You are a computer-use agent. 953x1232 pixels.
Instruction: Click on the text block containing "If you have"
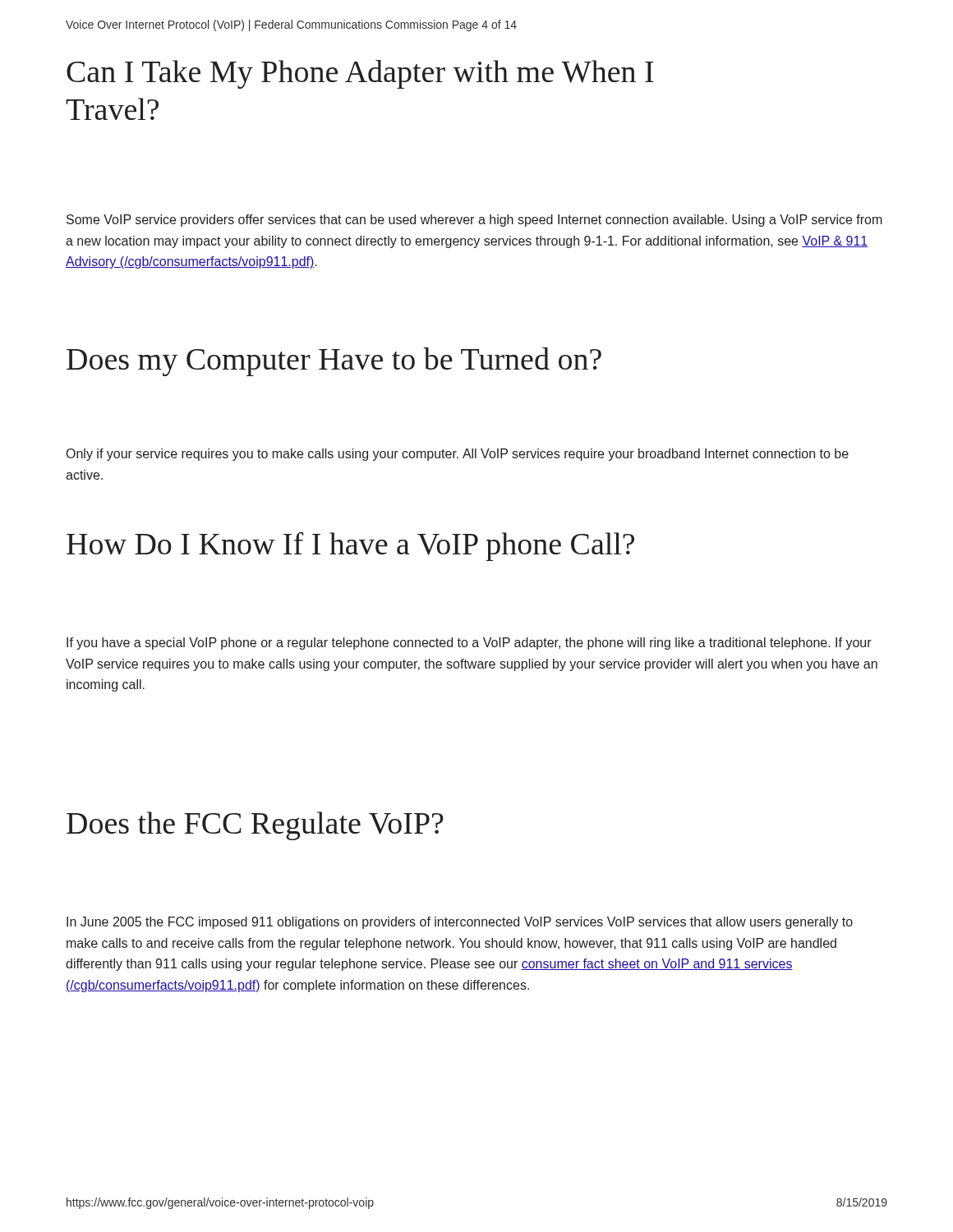click(x=472, y=664)
